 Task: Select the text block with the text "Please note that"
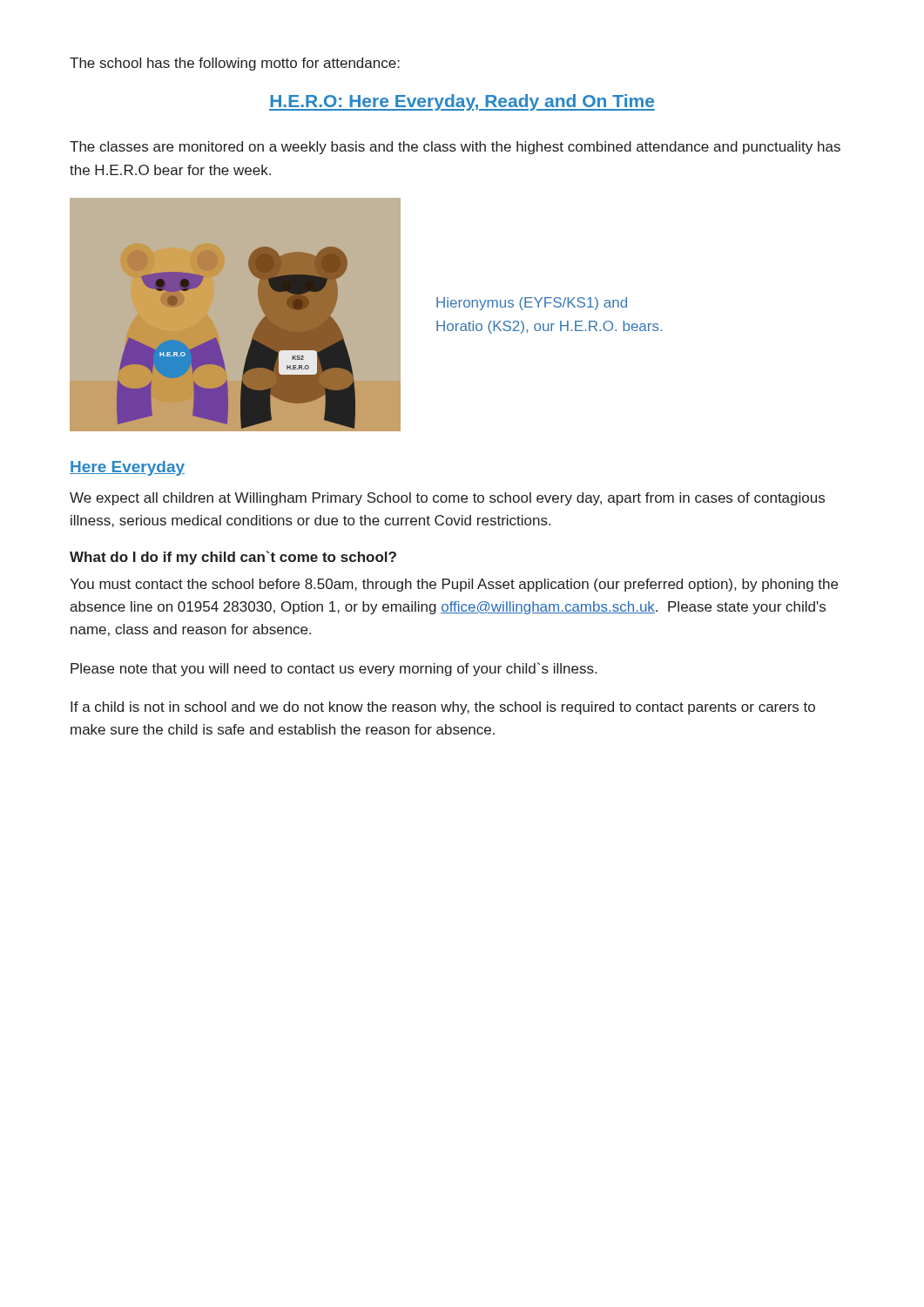click(334, 669)
